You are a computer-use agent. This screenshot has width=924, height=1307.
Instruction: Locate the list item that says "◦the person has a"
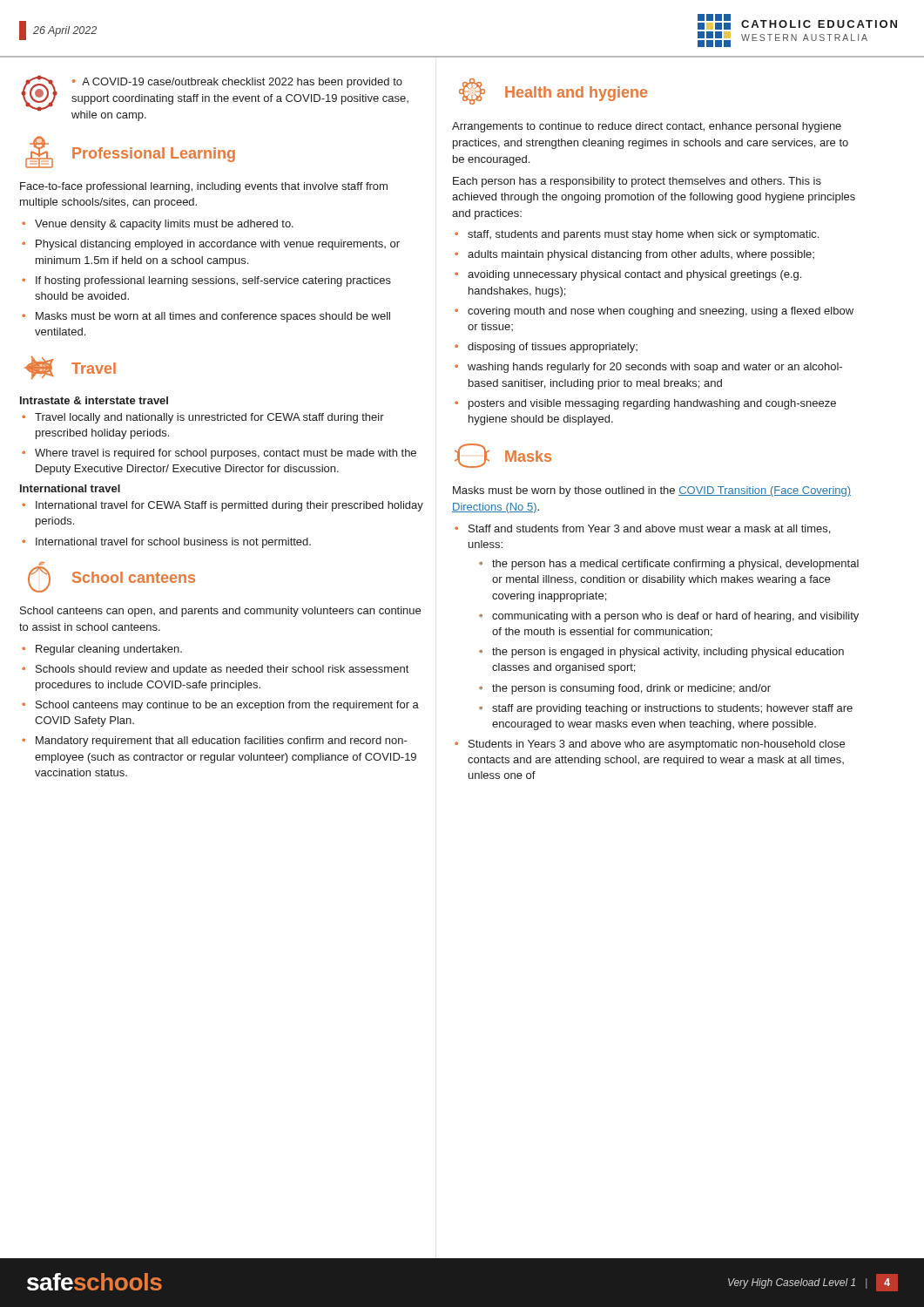669,579
